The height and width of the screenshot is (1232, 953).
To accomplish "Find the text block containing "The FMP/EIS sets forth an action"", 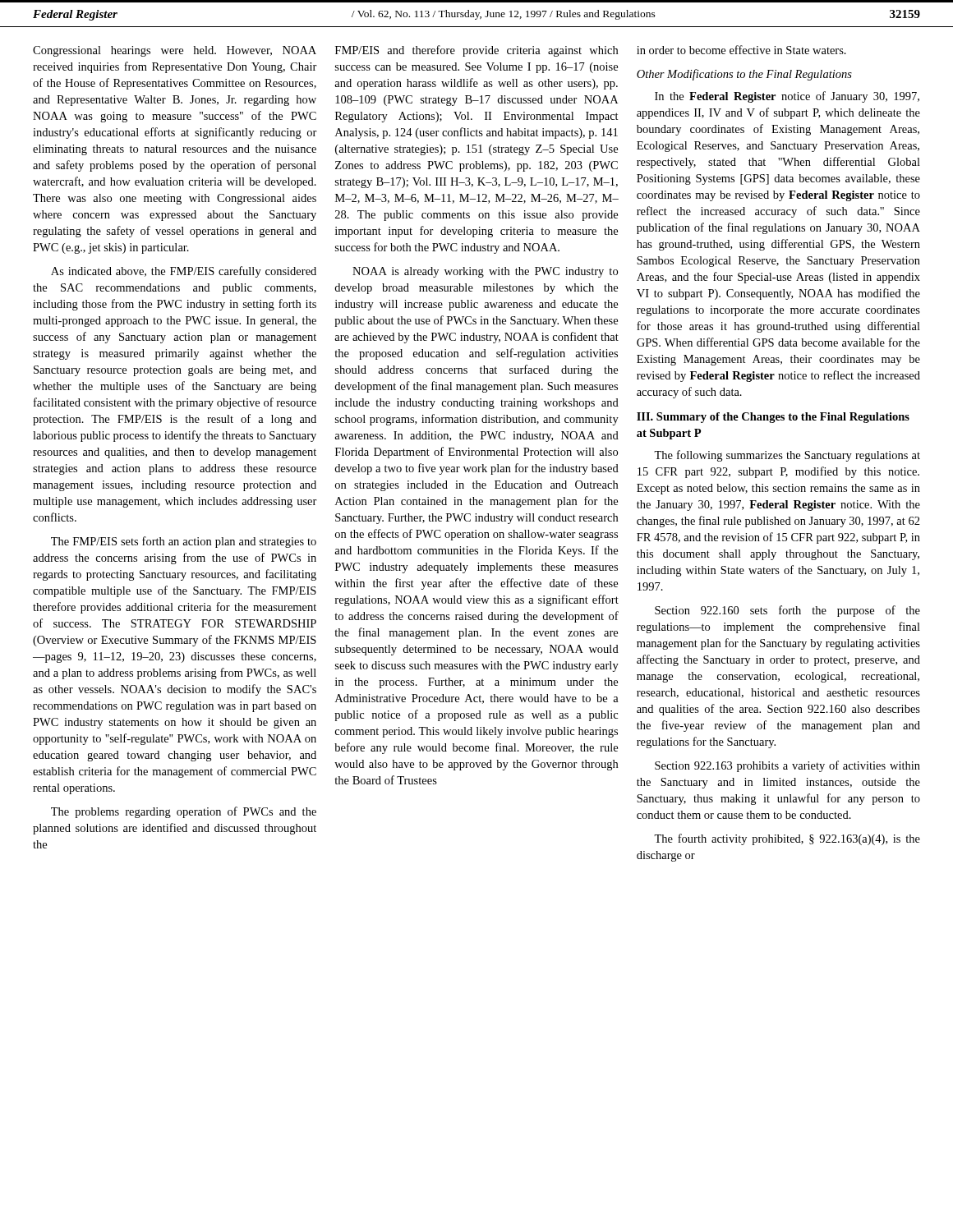I will (175, 664).
